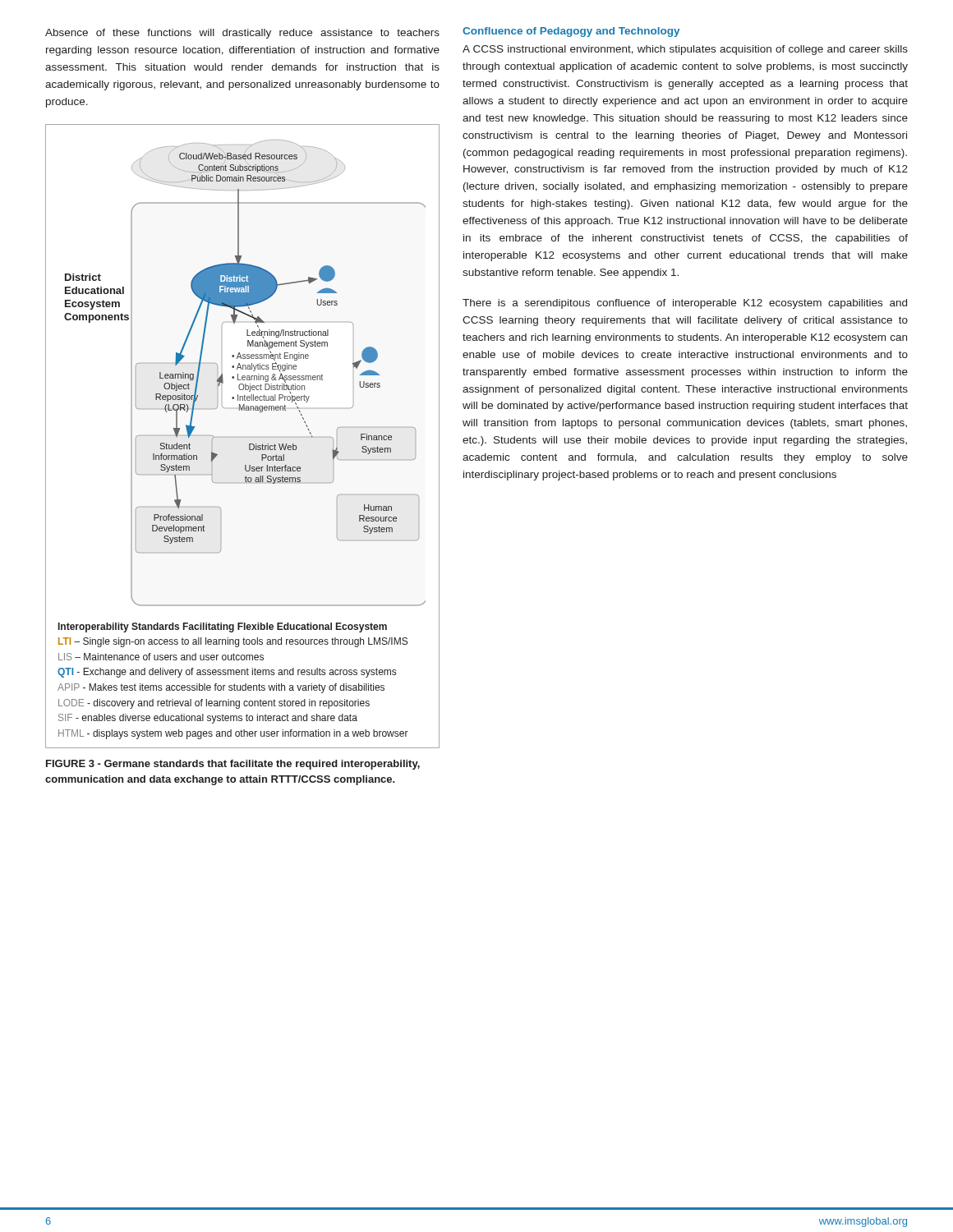953x1232 pixels.
Task: Point to the block starting "Absence of these functions will drastically reduce"
Action: click(242, 67)
